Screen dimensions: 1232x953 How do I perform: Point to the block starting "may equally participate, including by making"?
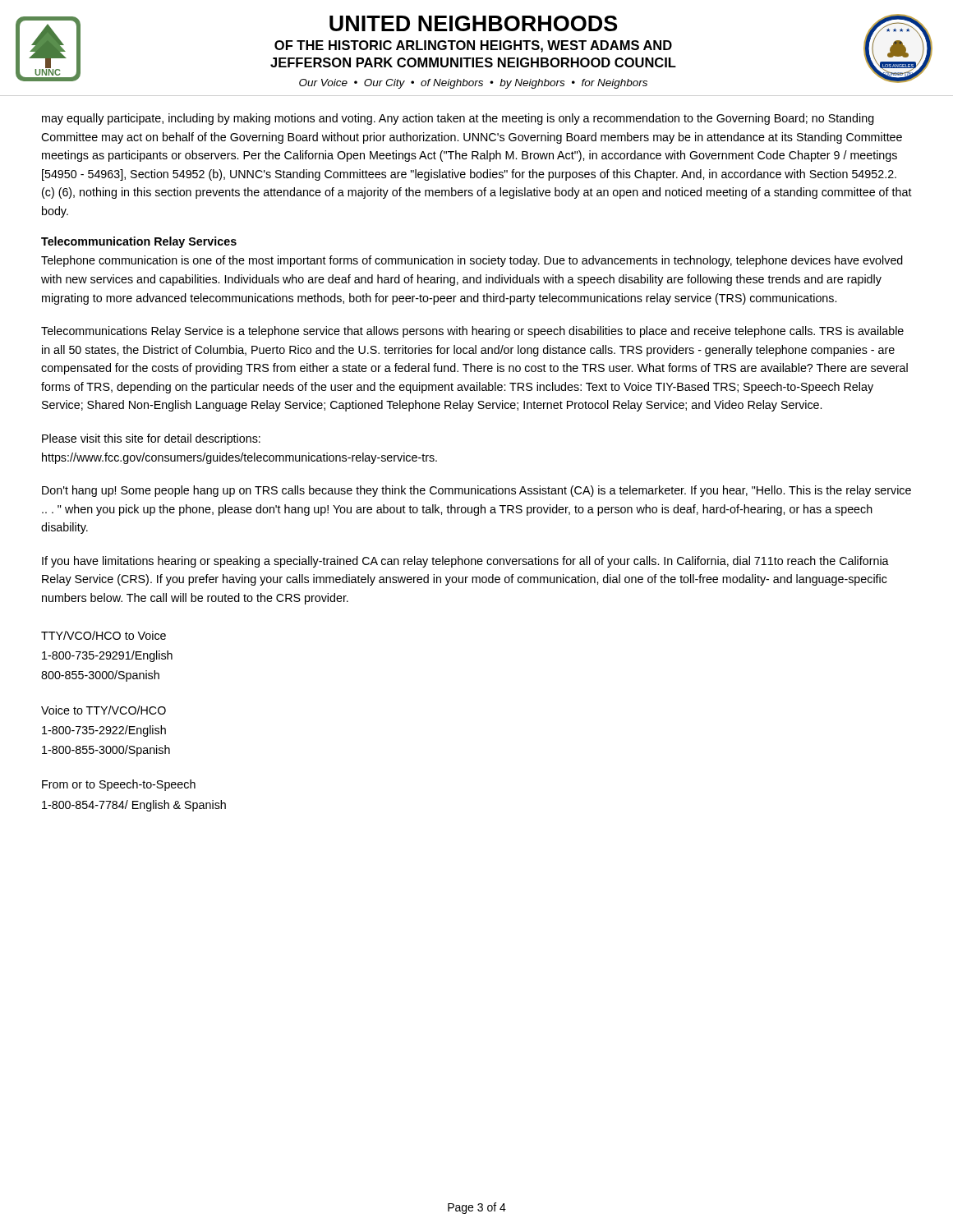tap(476, 165)
